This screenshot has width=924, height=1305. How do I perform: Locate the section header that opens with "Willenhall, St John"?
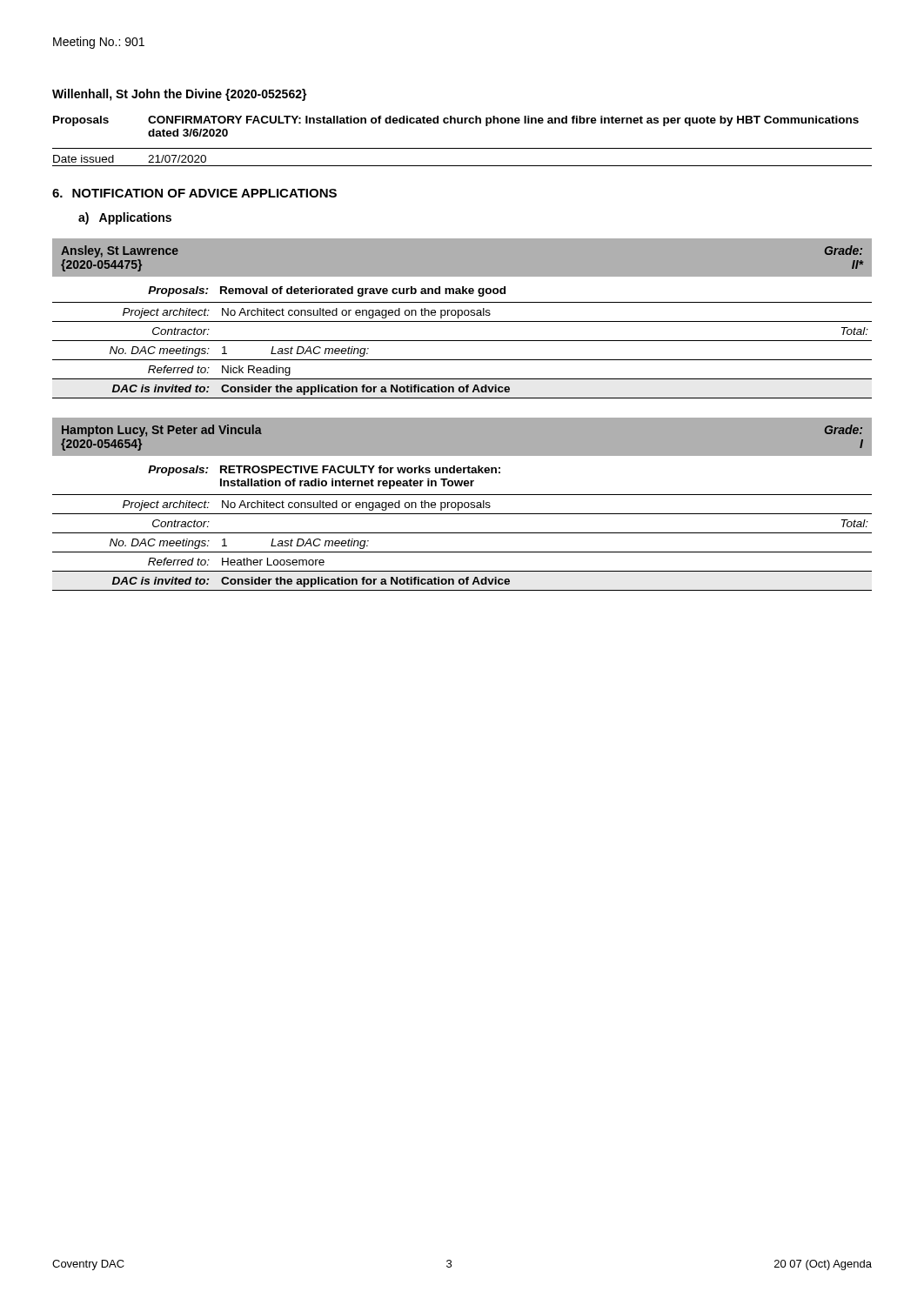pyautogui.click(x=179, y=94)
